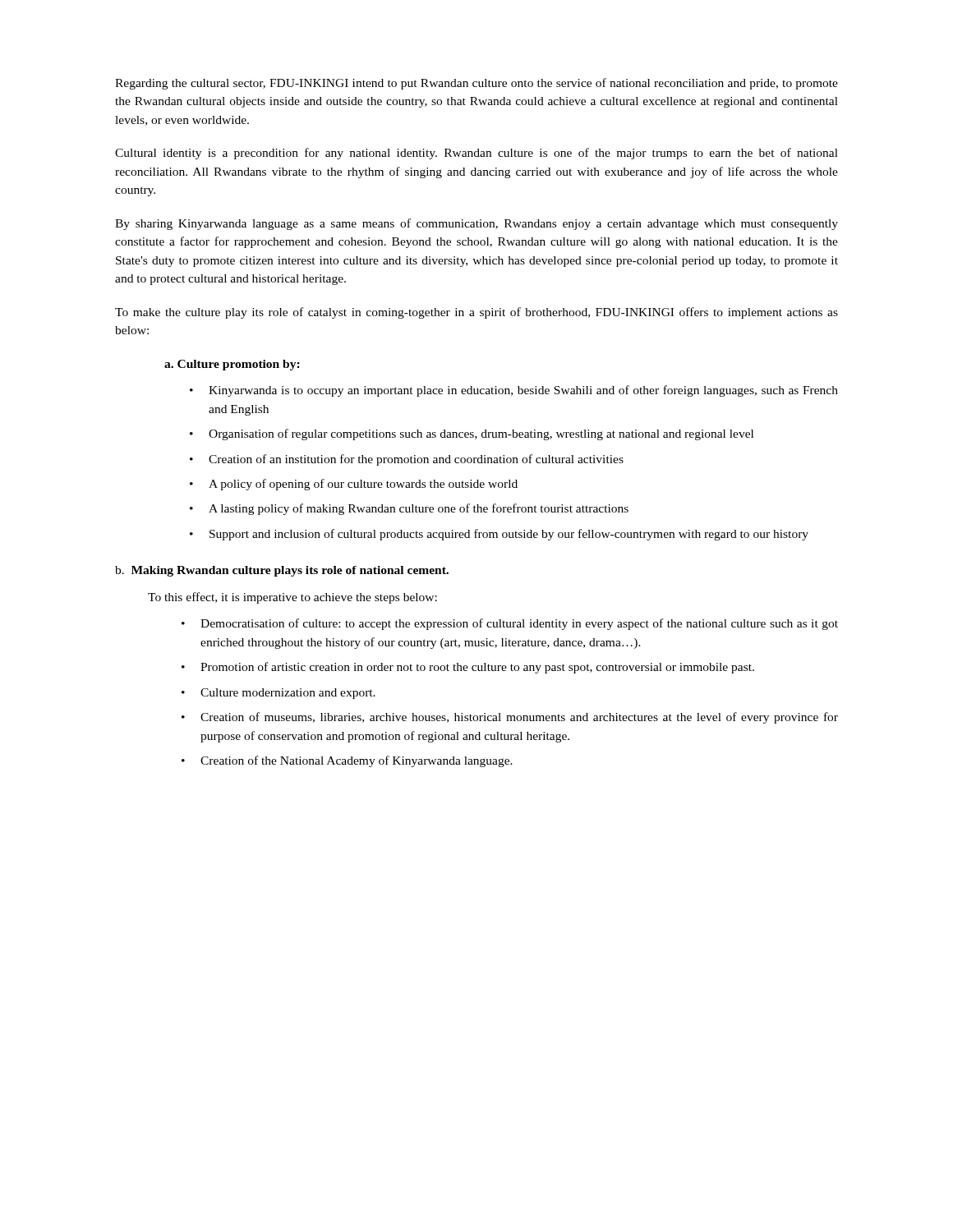Navigate to the block starting "• A lasting policy of making Rwandan"
This screenshot has height=1232, width=953.
[513, 509]
